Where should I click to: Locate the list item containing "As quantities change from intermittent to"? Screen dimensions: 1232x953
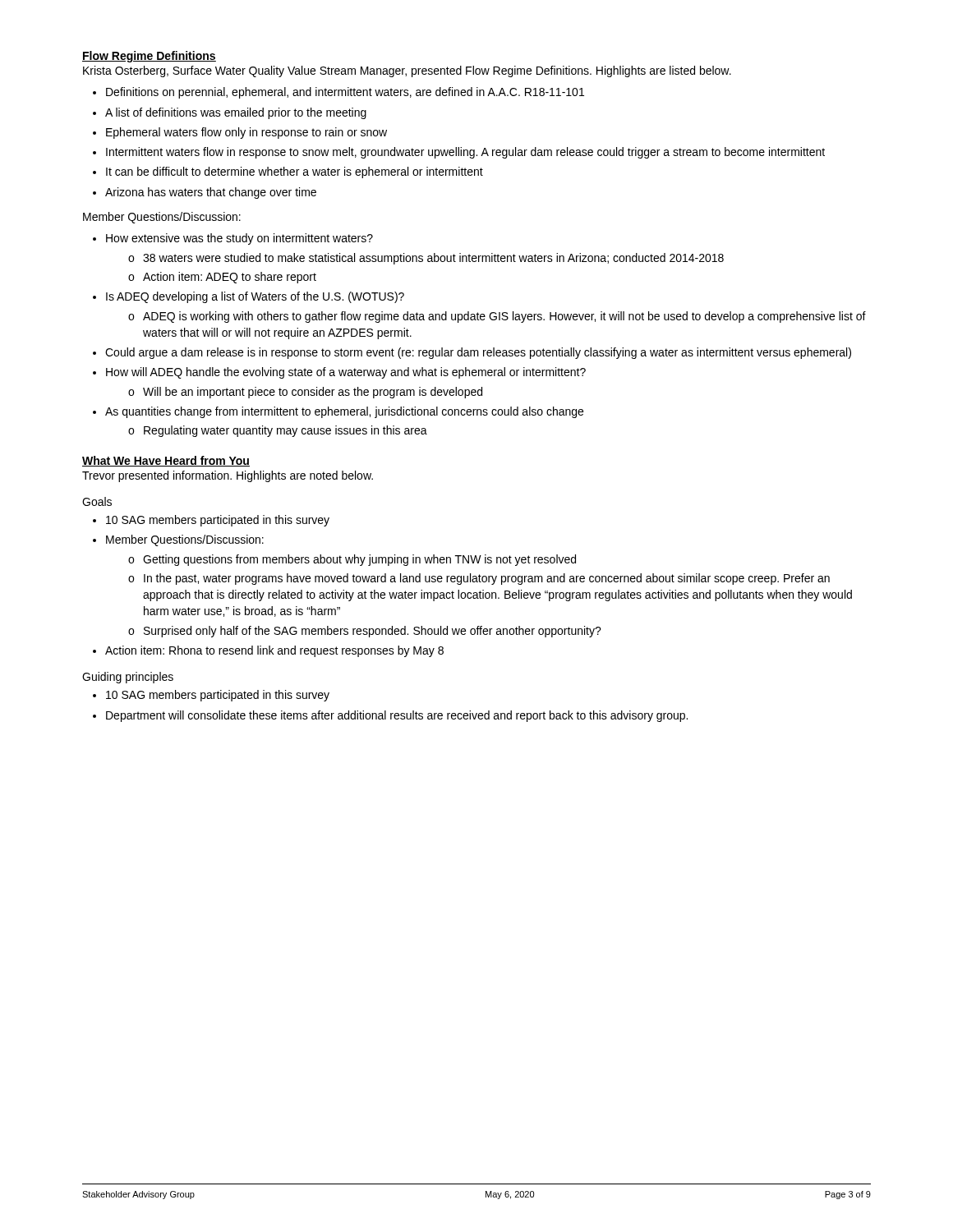tap(488, 422)
